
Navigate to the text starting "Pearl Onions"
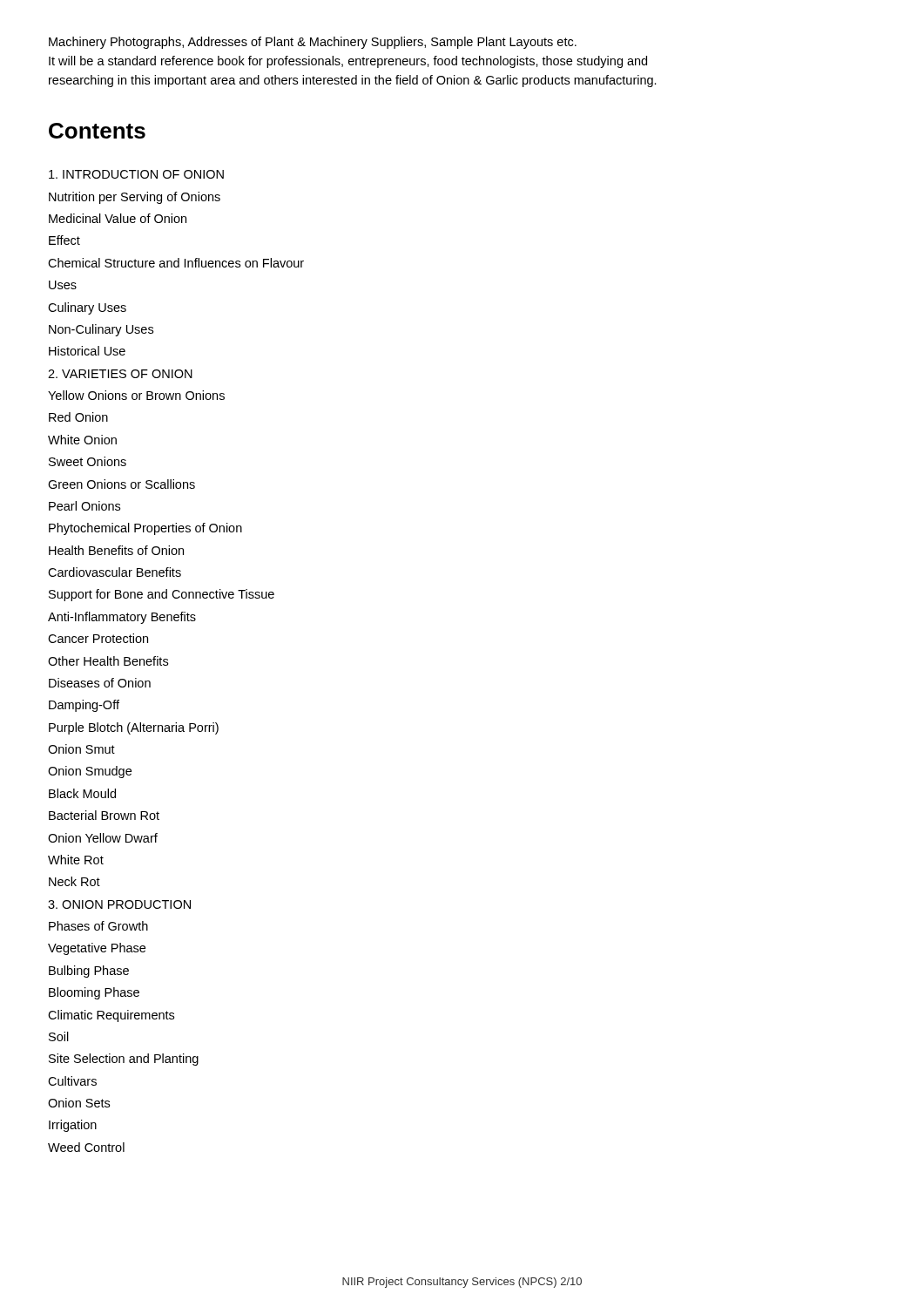(84, 506)
